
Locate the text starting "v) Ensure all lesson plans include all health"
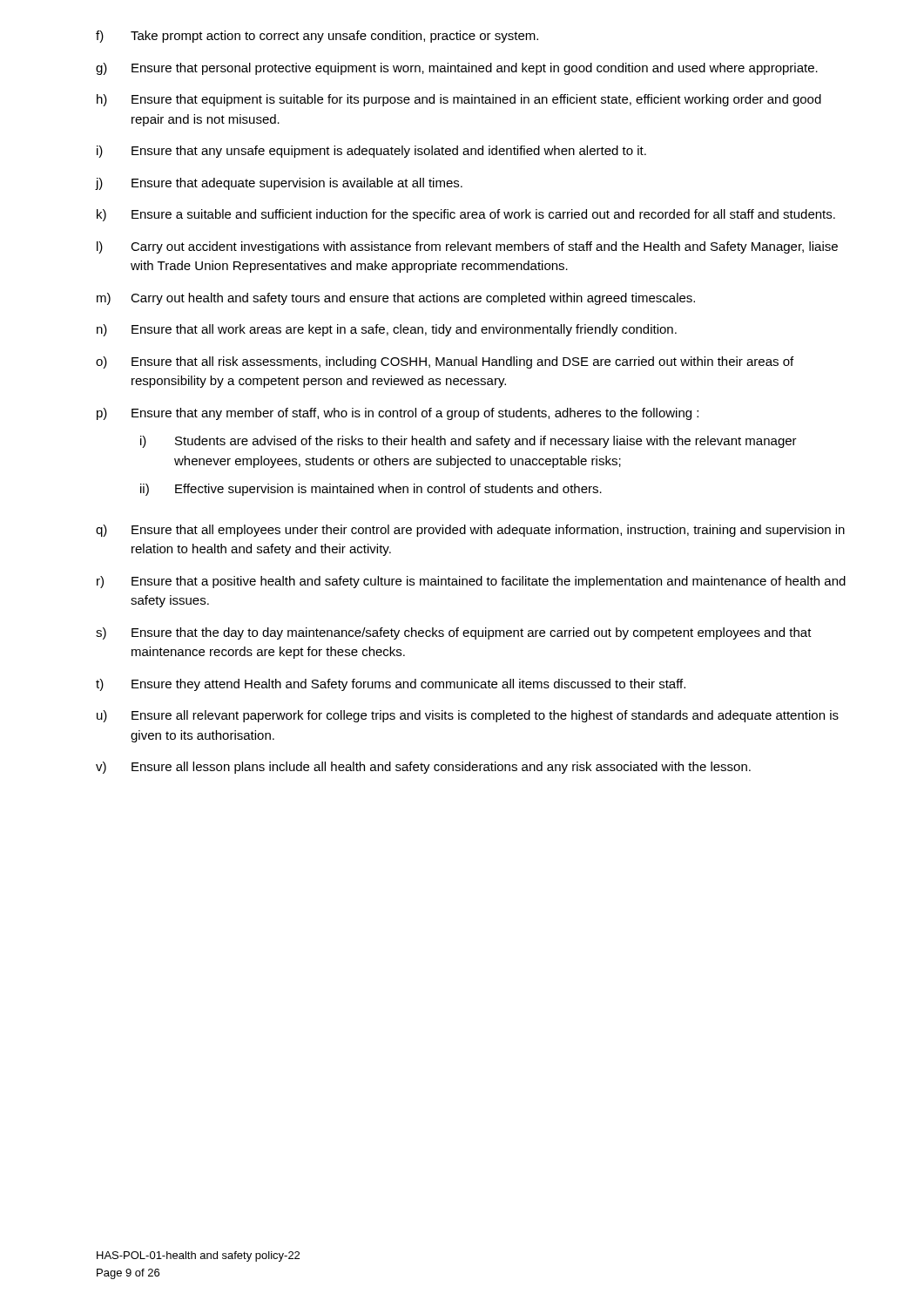(475, 767)
